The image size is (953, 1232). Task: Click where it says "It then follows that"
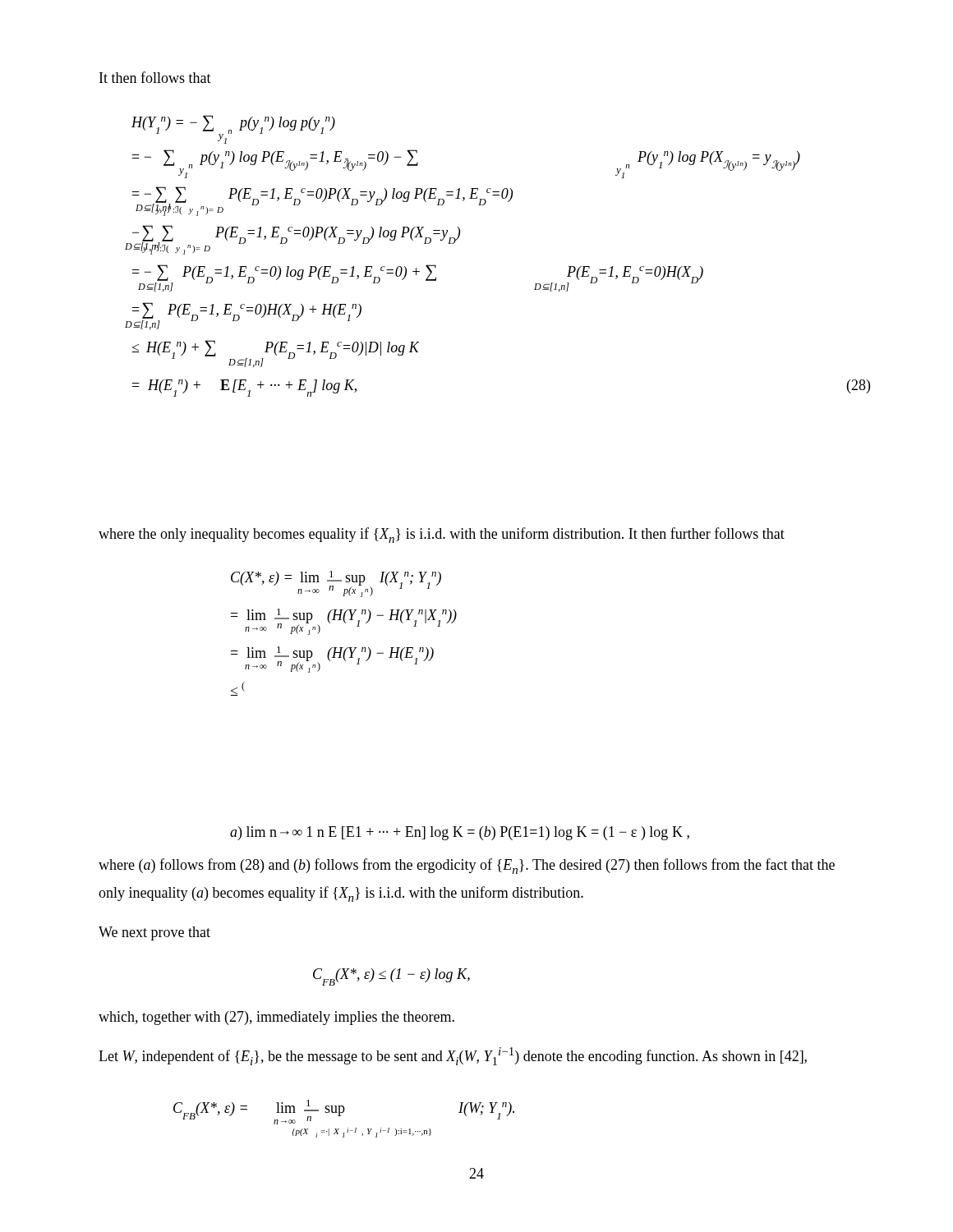point(155,78)
